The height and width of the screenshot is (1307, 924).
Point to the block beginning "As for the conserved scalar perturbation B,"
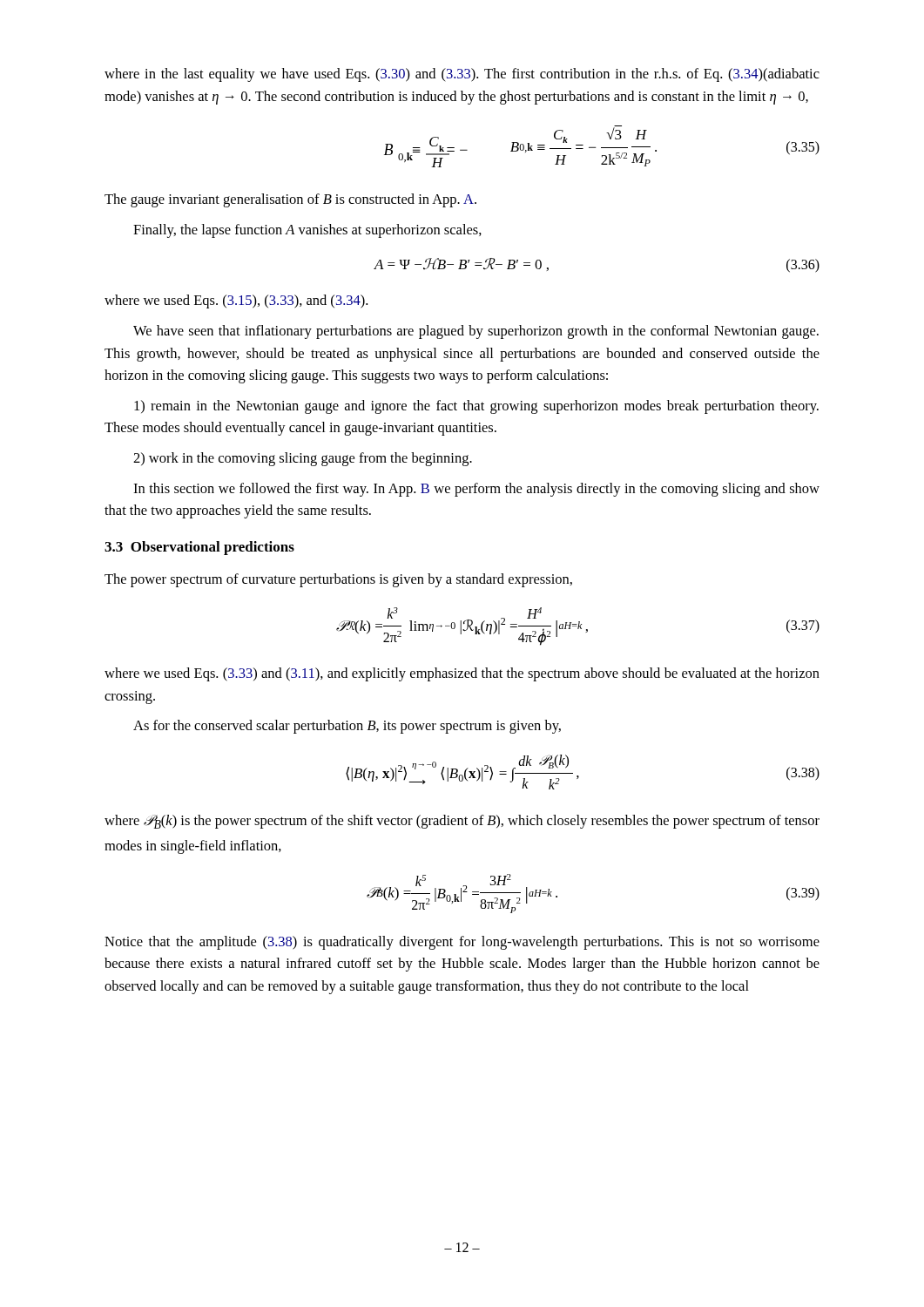pyautogui.click(x=347, y=726)
